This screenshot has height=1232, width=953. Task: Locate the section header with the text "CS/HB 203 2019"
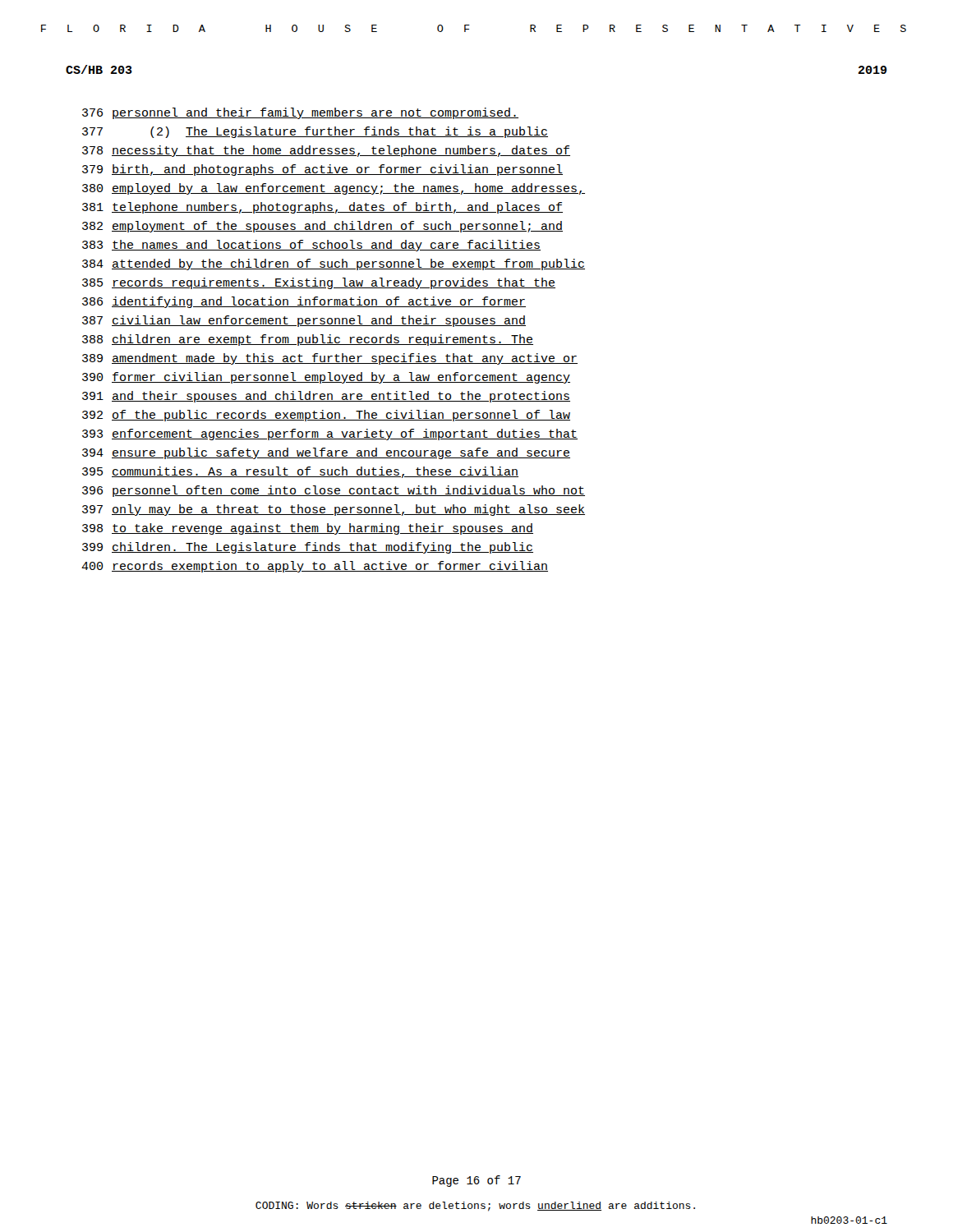[x=99, y=69]
